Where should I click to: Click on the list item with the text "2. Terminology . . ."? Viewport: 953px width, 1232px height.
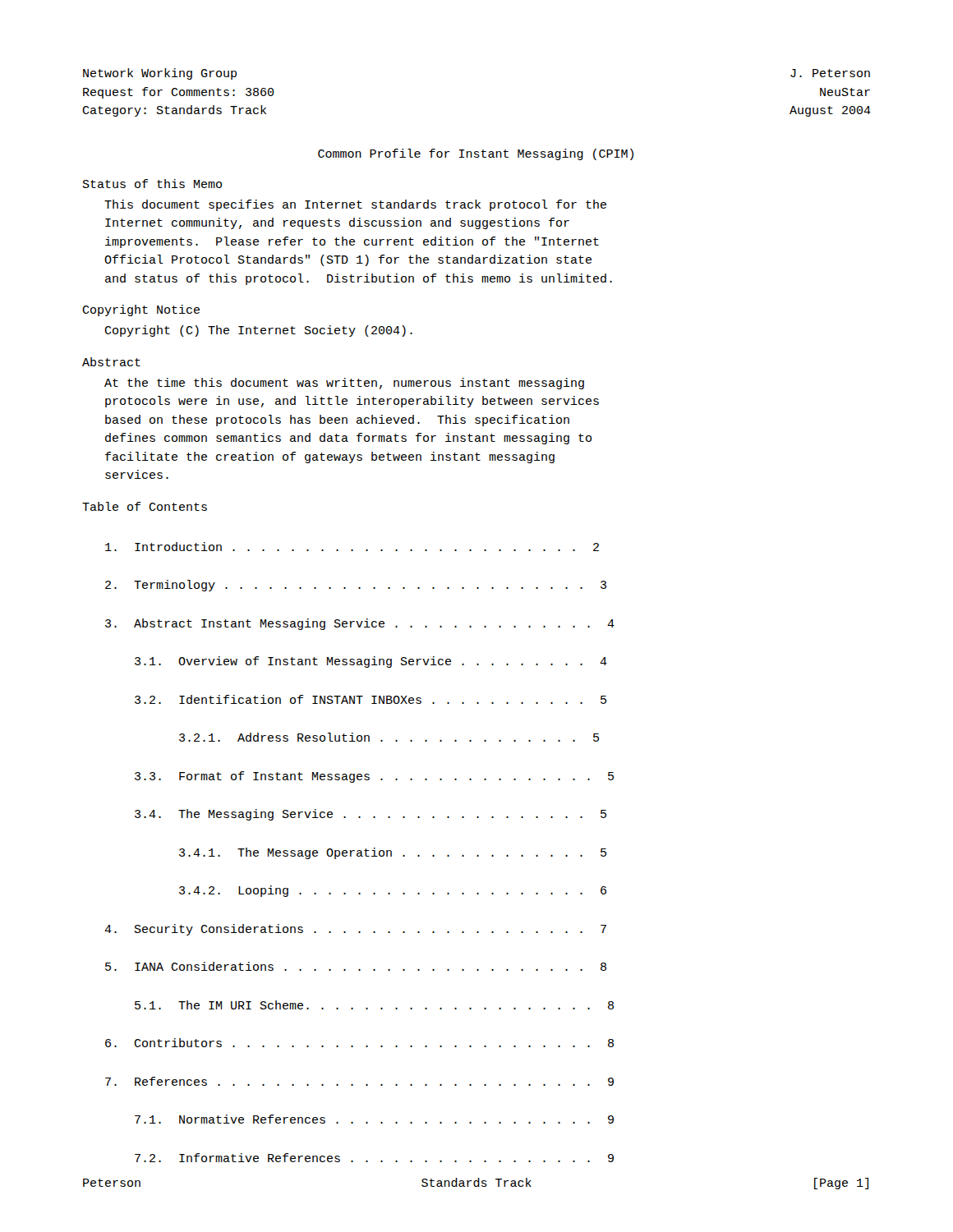coord(345,586)
